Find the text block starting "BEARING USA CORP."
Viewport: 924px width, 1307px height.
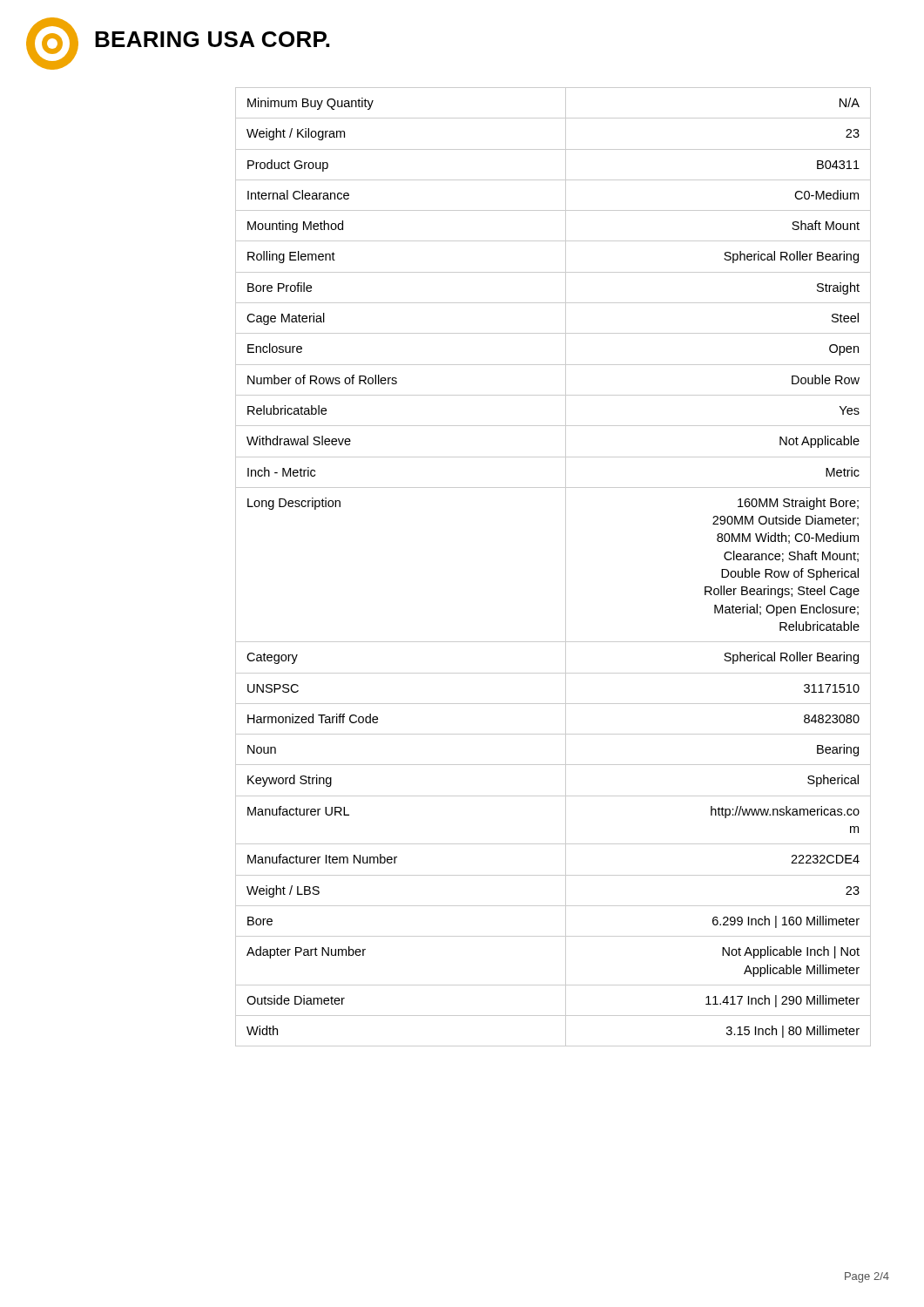point(213,39)
